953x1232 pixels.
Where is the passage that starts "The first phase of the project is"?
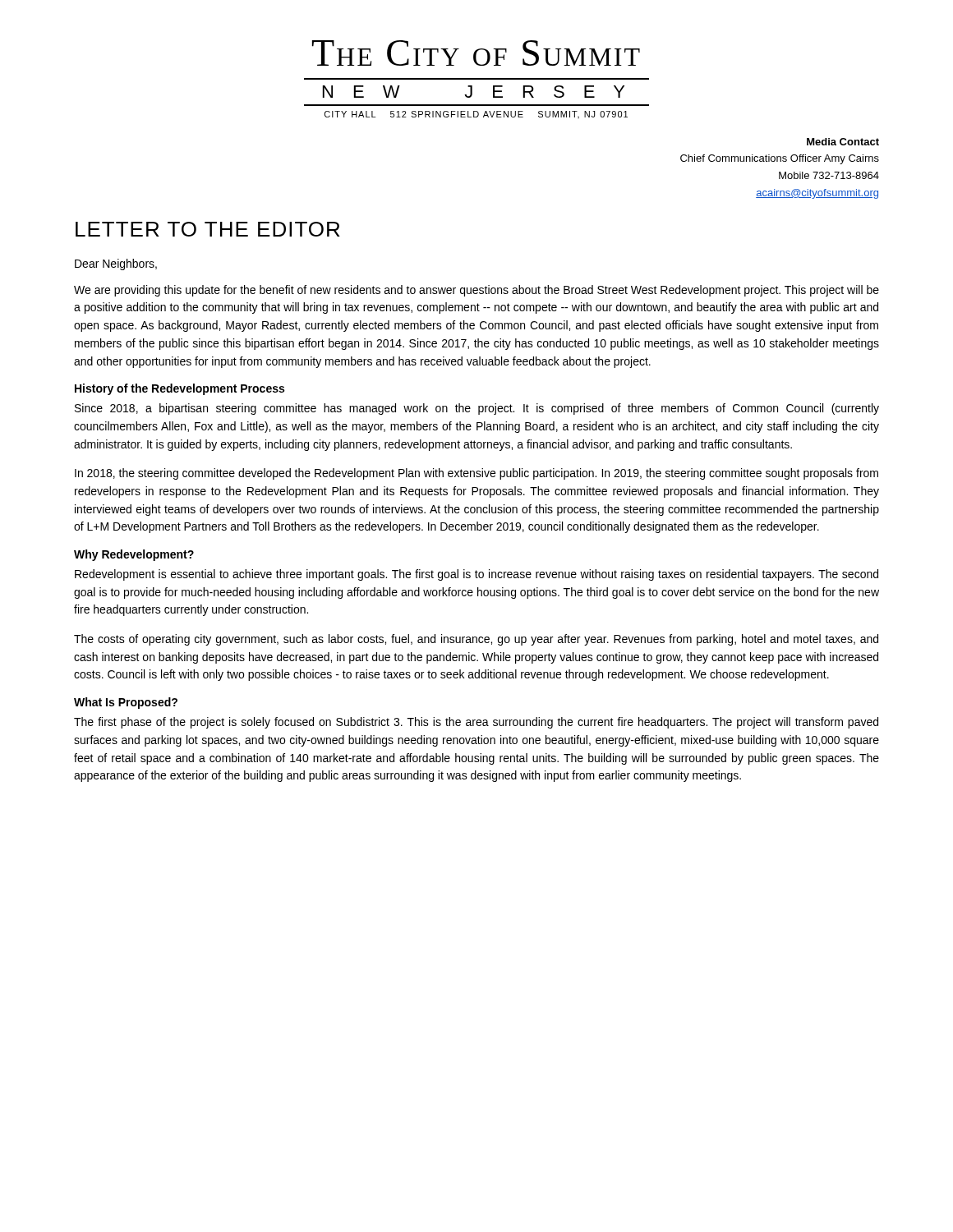tap(476, 749)
